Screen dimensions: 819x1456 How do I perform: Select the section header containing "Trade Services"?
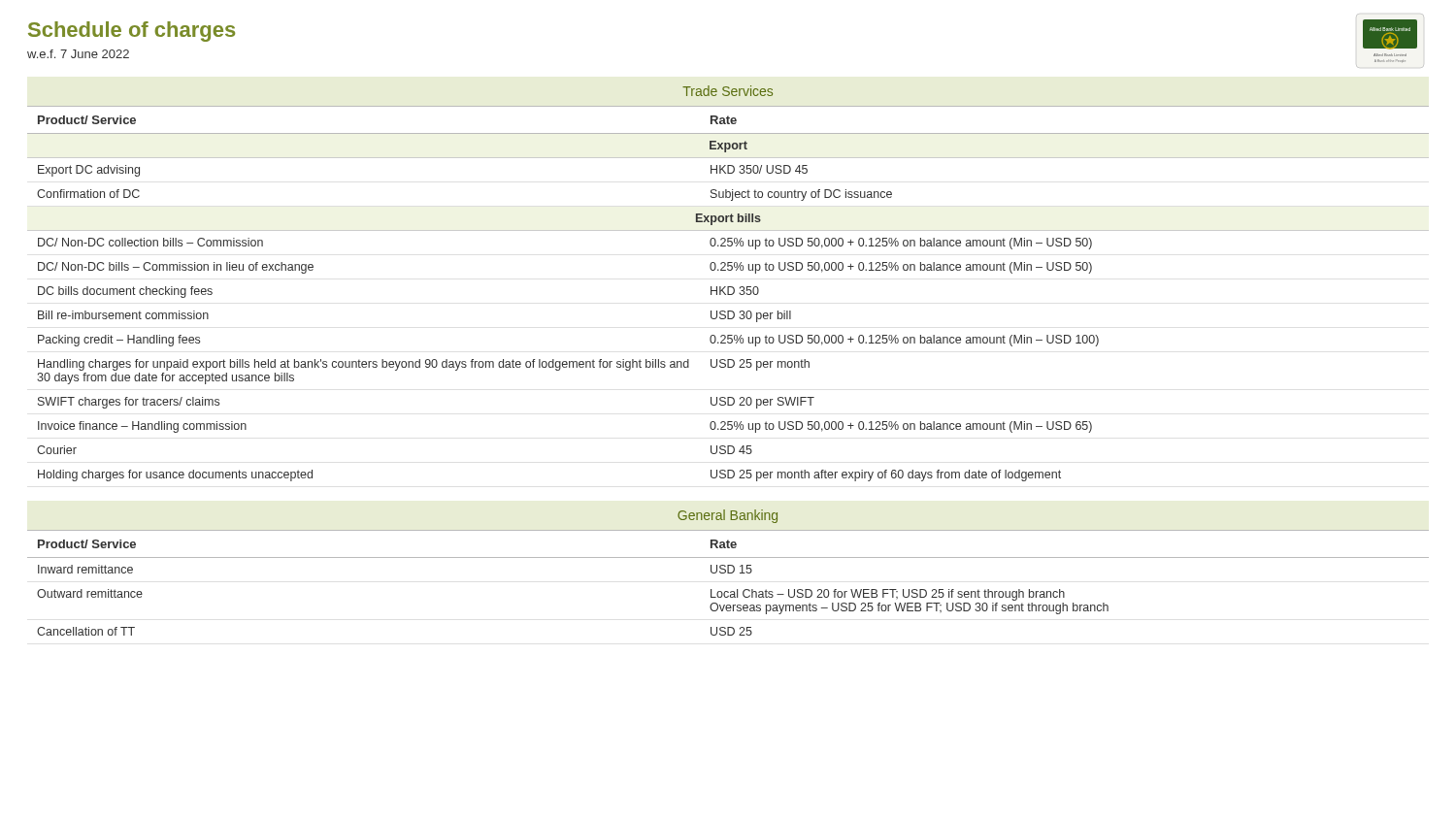(x=728, y=91)
